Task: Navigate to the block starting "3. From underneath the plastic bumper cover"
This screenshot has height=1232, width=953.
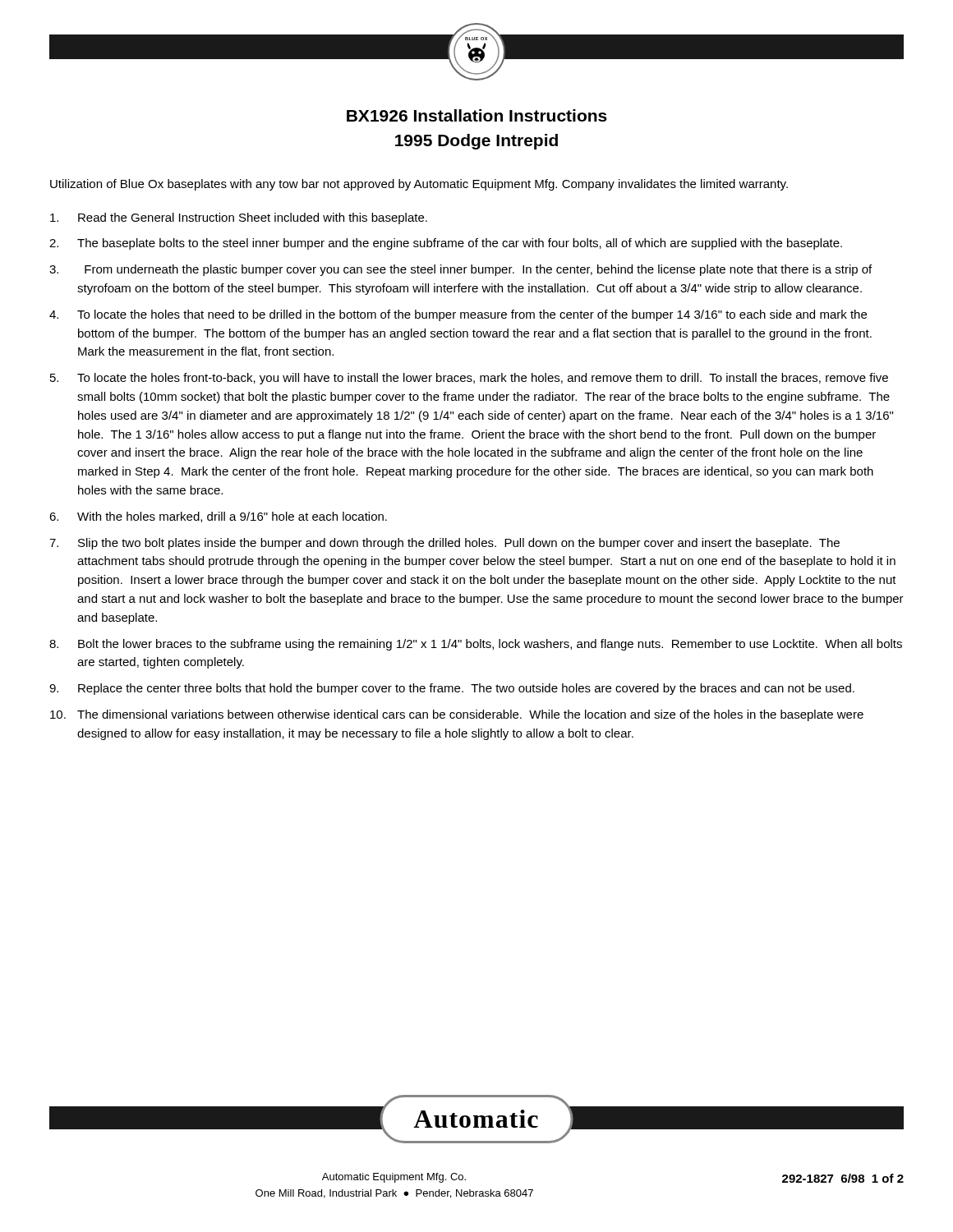Action: (x=476, y=279)
